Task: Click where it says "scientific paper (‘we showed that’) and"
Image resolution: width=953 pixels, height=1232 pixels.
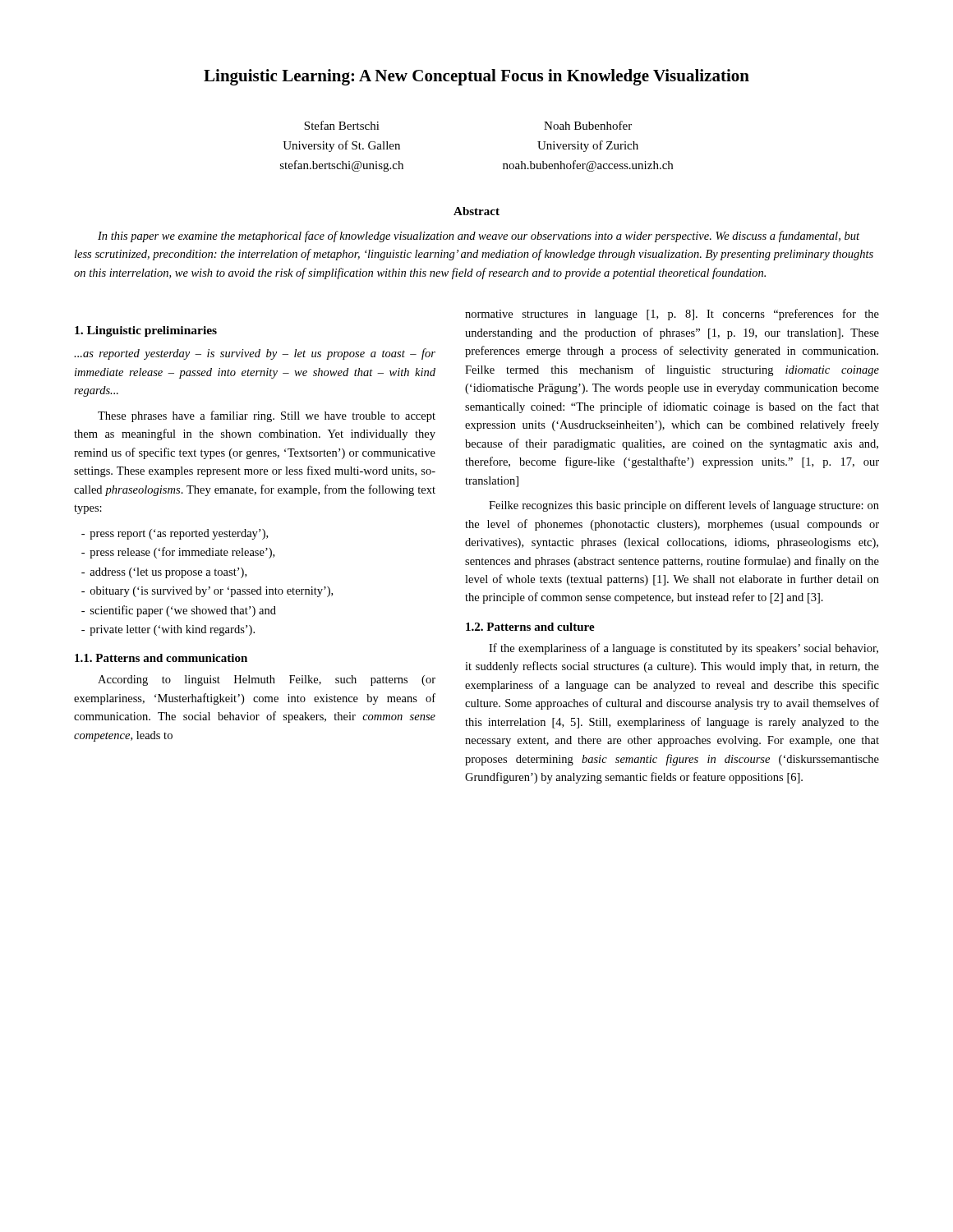Action: coord(183,610)
